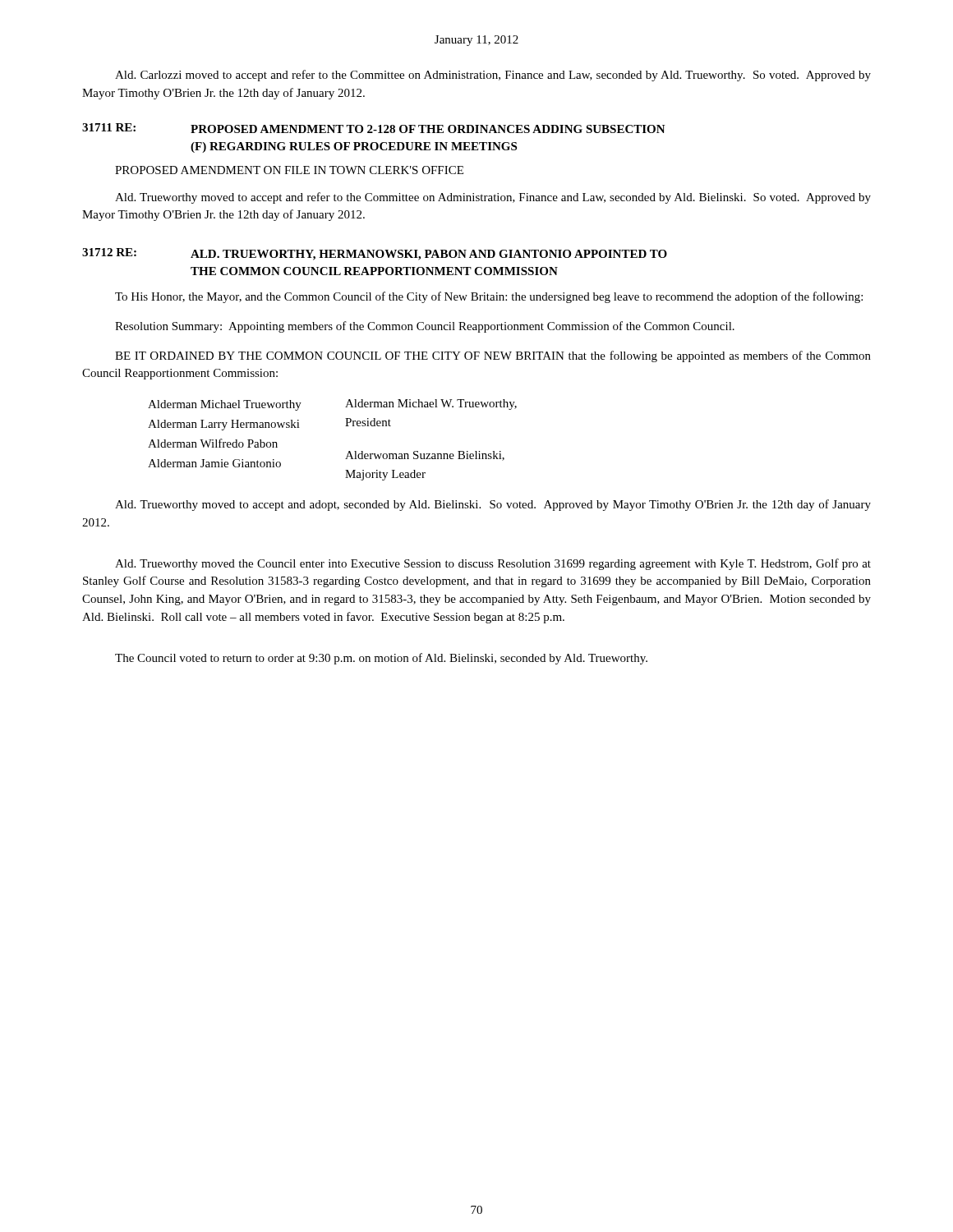Screen dimensions: 1232x953
Task: Find the section header on this page that starts "31711 RE: PROPOSED AMENDMENT TO"
Action: coord(374,138)
